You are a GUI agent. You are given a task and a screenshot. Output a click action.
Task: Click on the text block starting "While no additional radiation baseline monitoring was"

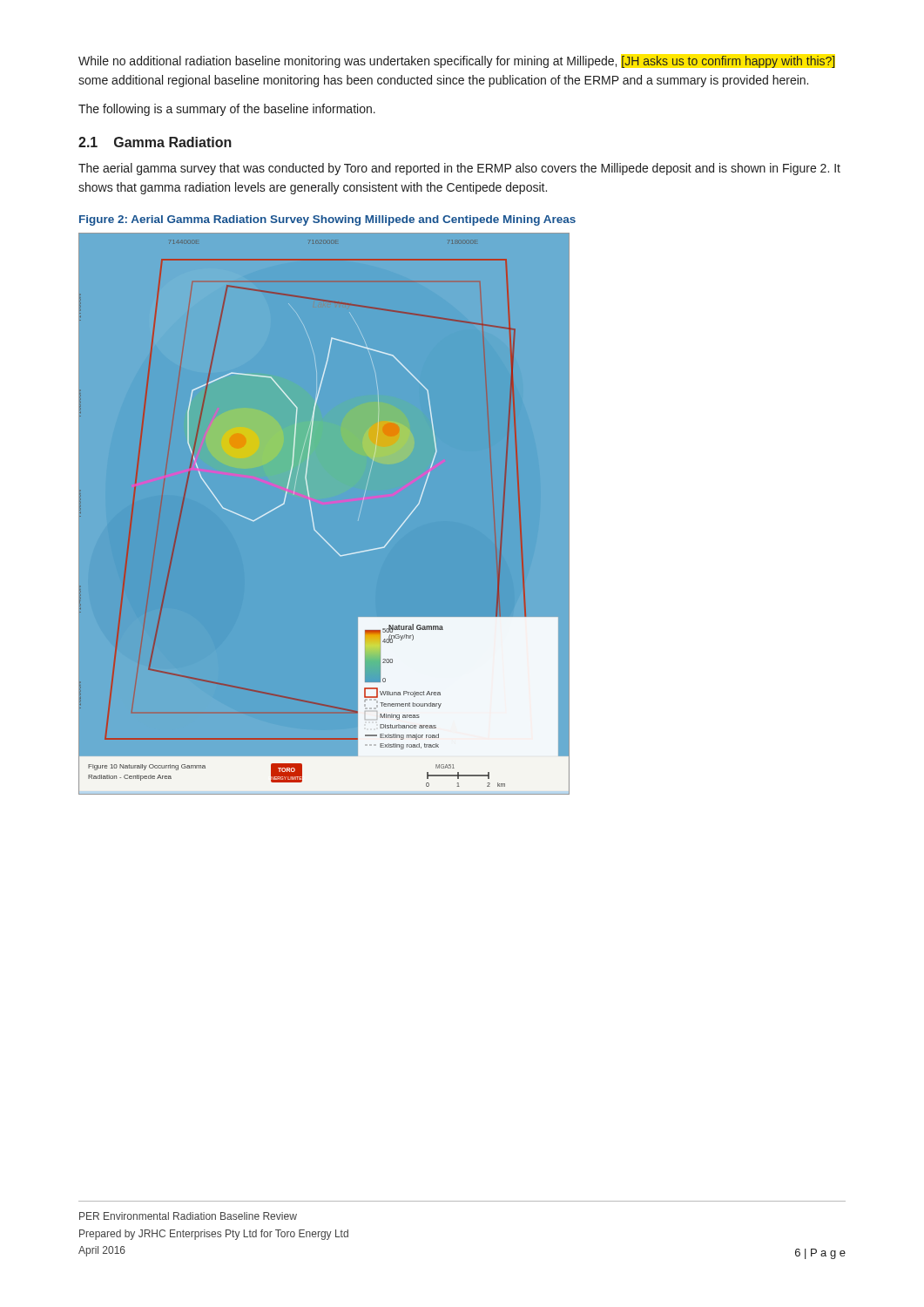457,70
